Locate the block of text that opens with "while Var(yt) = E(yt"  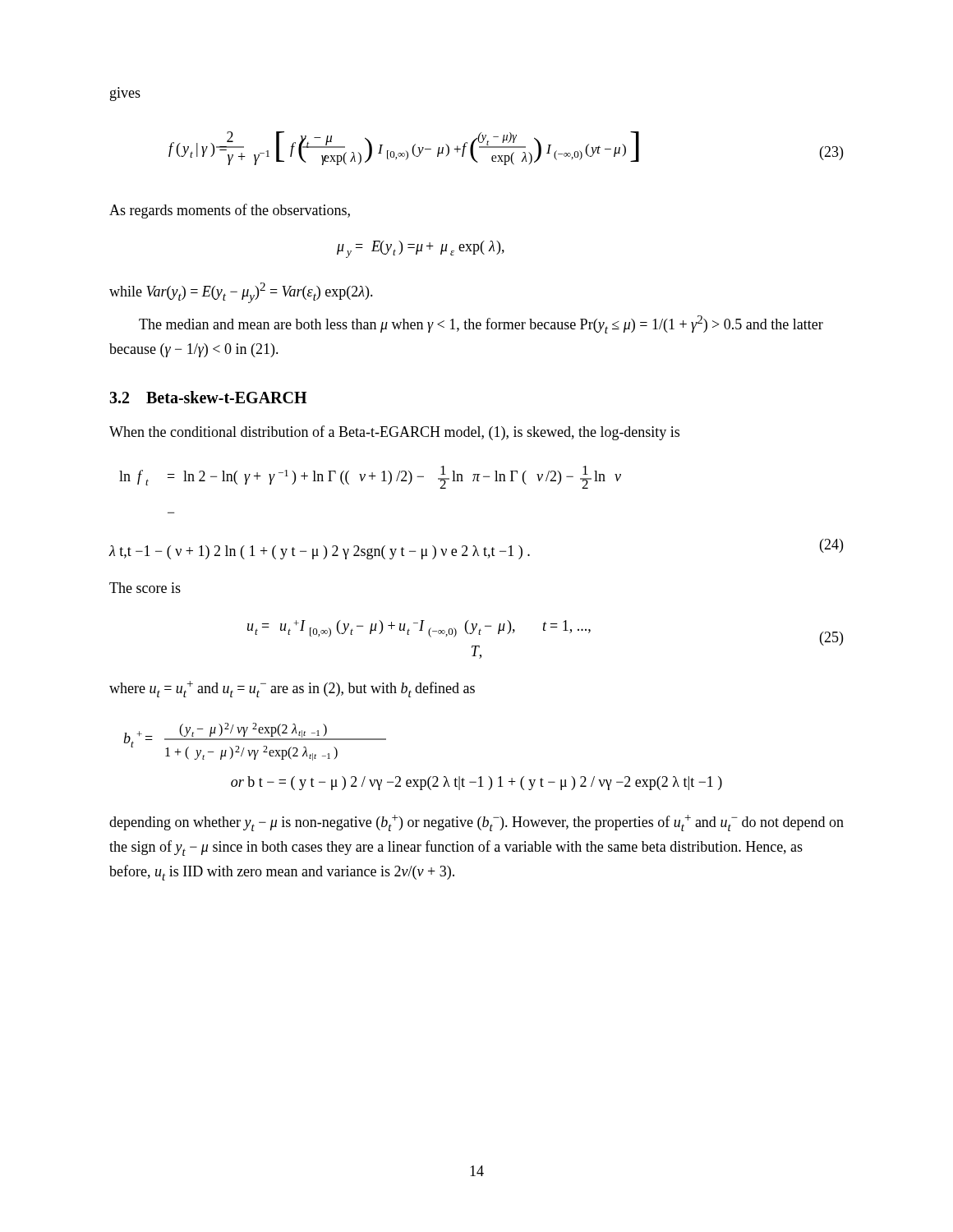point(241,291)
